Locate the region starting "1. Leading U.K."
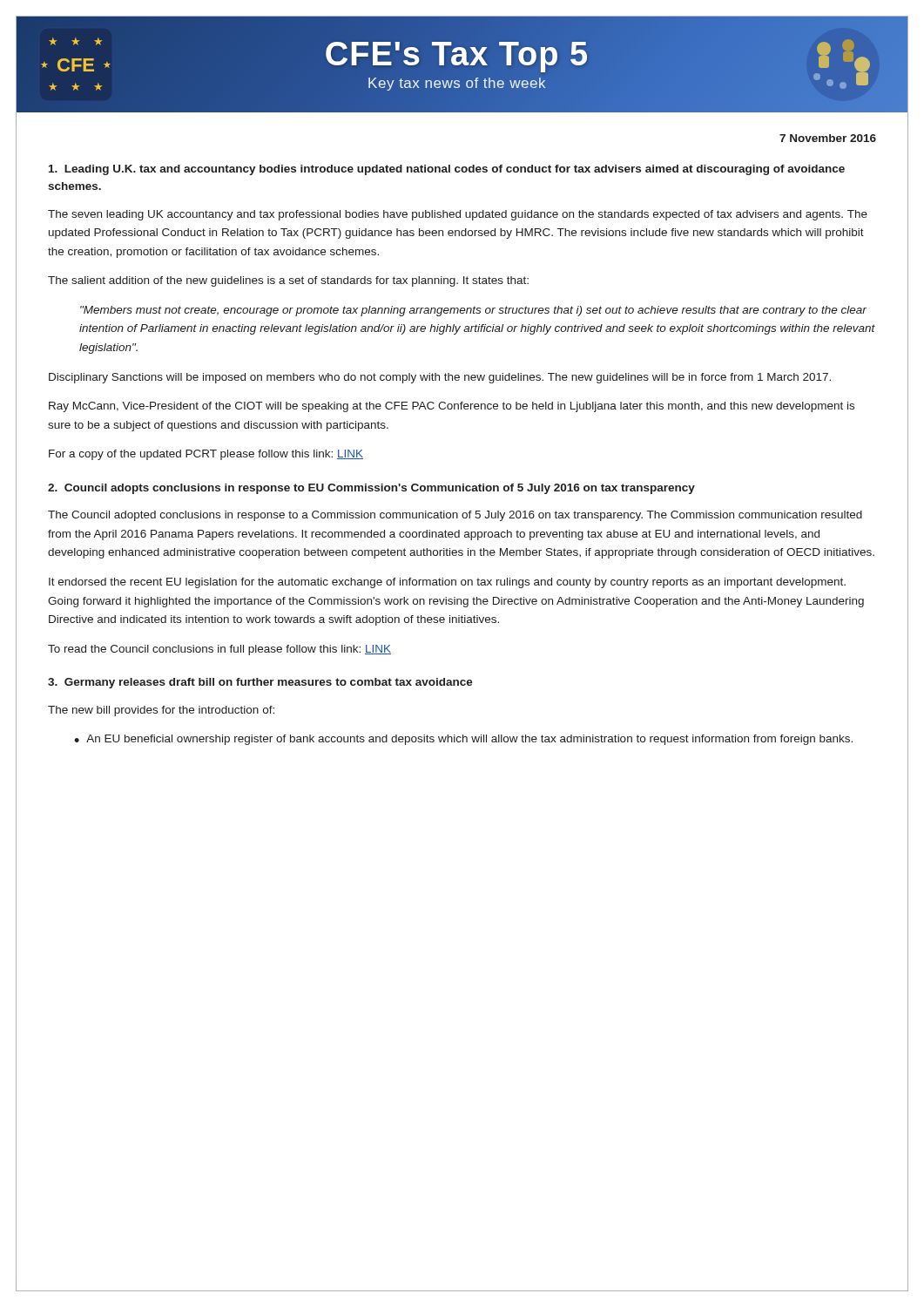This screenshot has width=924, height=1307. (x=446, y=177)
